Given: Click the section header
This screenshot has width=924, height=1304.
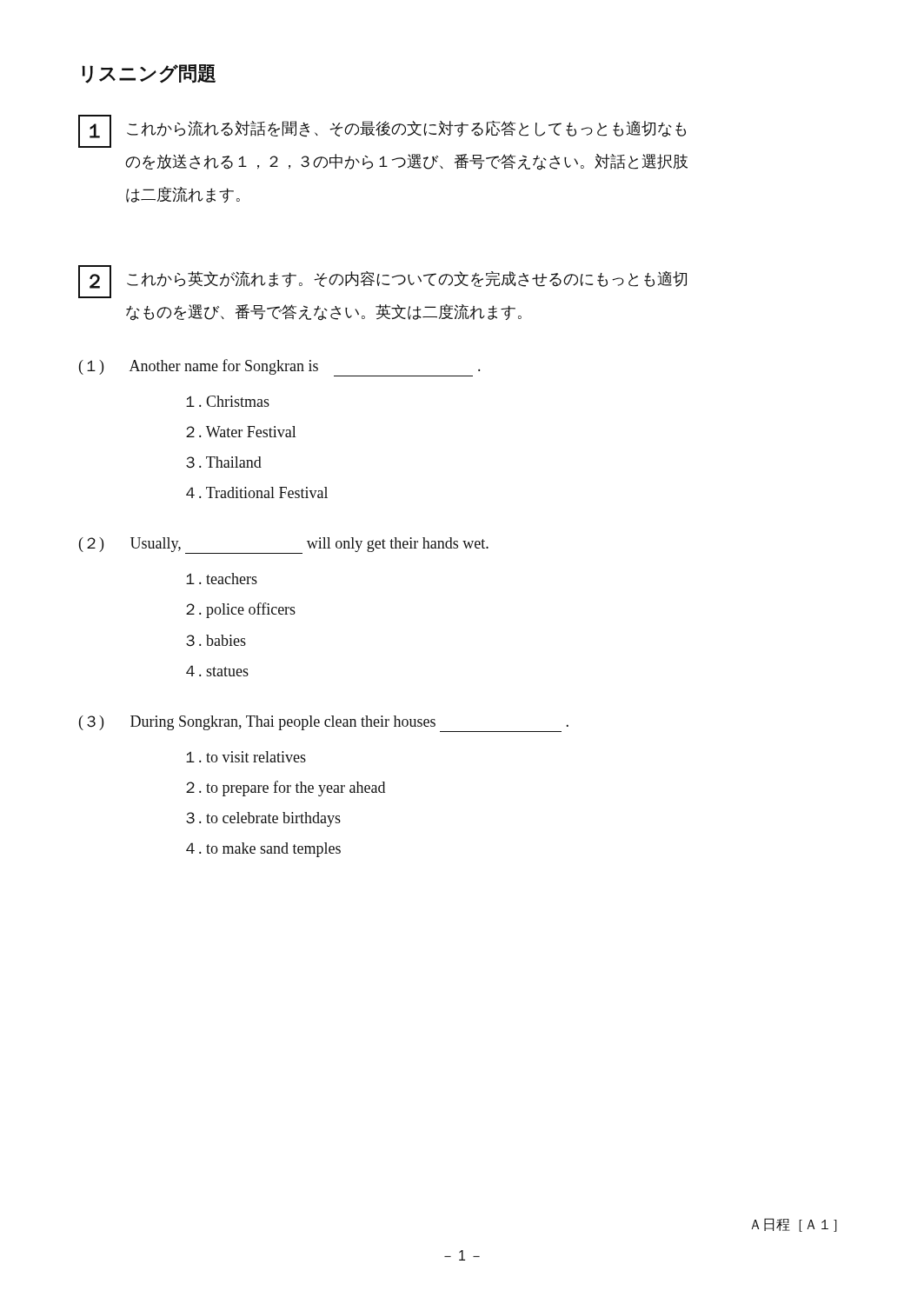Looking at the screenshot, I should 147,73.
